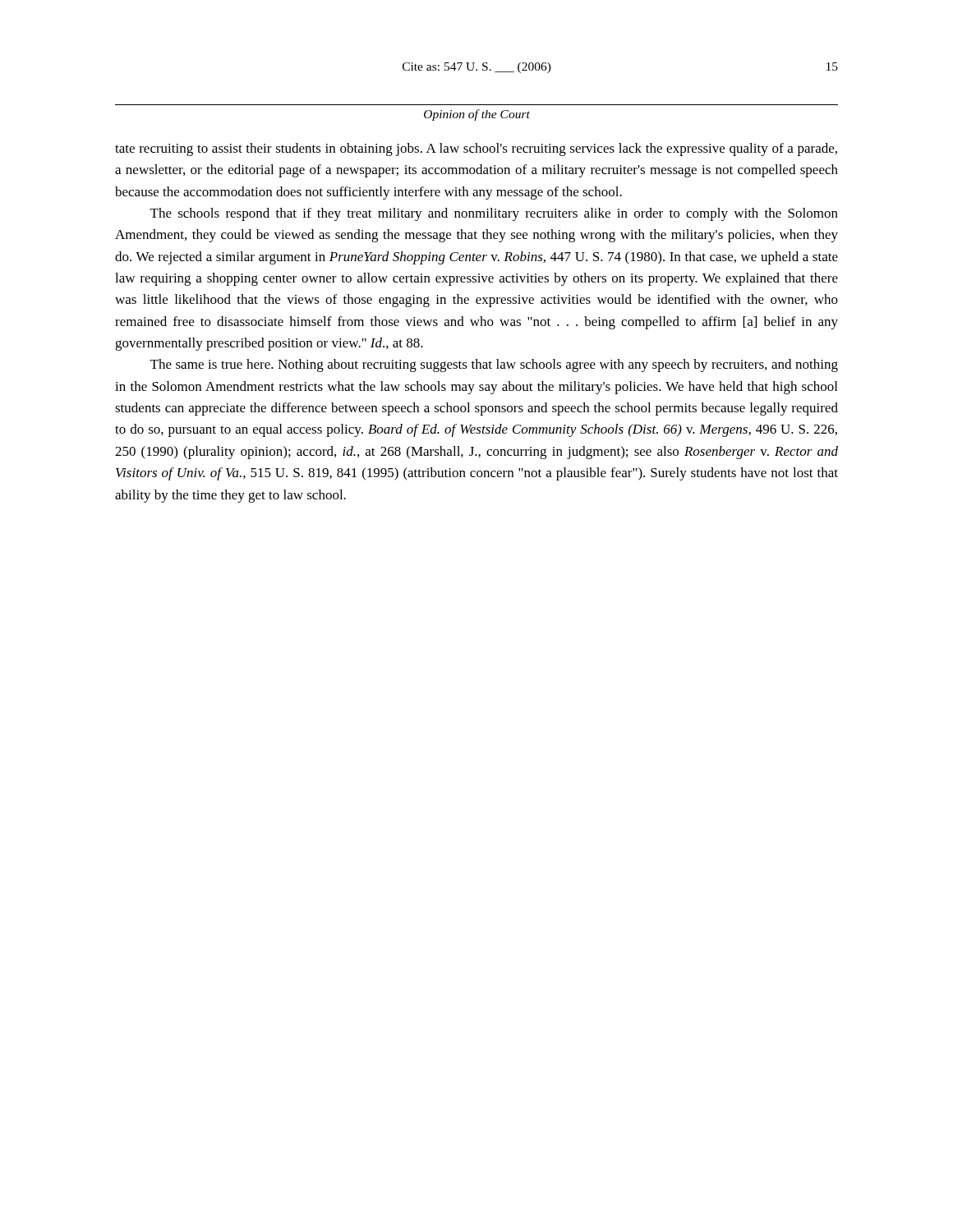The image size is (953, 1232).
Task: Select the text block containing "tate recruiting to assist their students in obtaining"
Action: pyautogui.click(x=476, y=322)
